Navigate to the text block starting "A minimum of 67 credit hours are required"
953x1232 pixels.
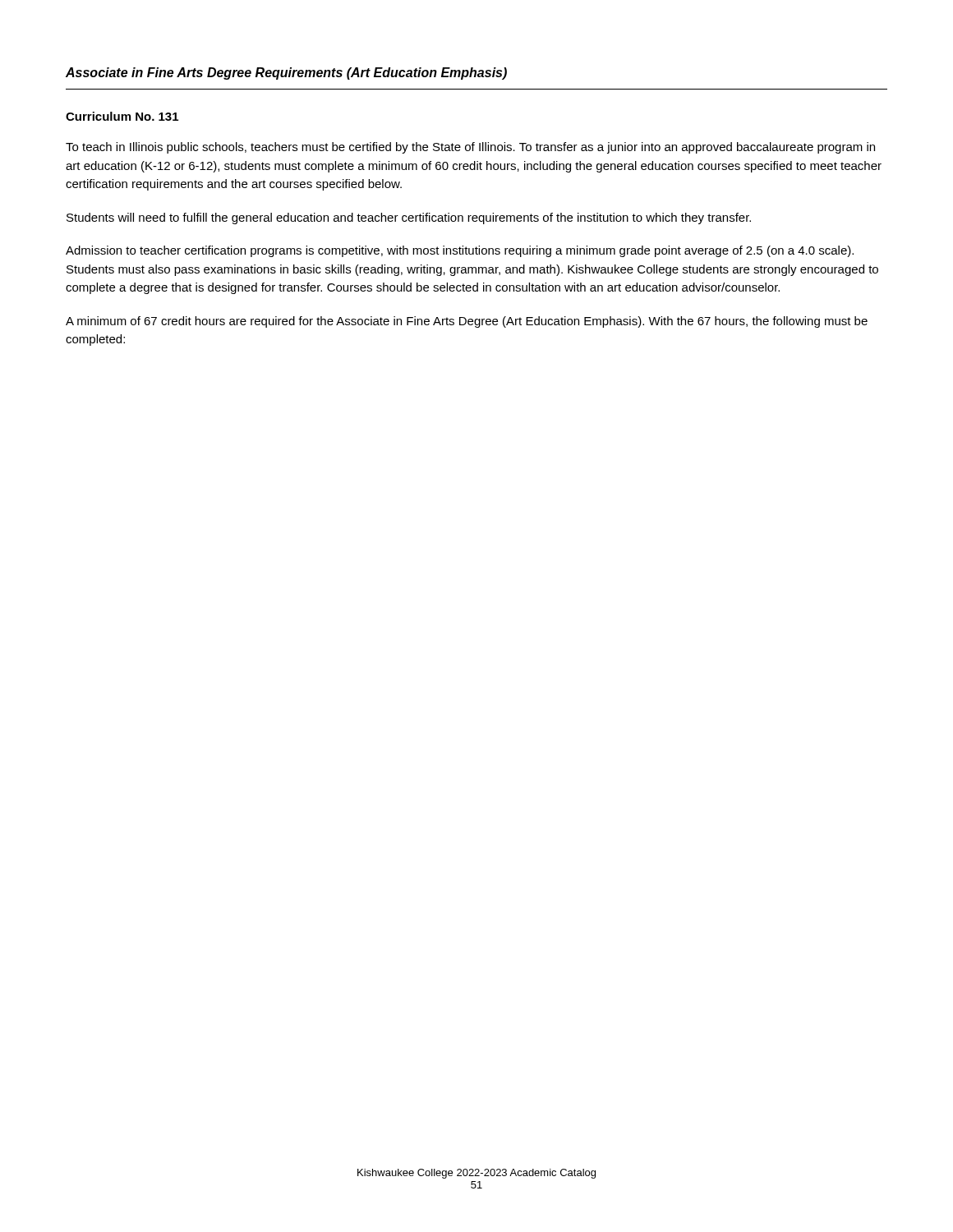click(x=476, y=330)
